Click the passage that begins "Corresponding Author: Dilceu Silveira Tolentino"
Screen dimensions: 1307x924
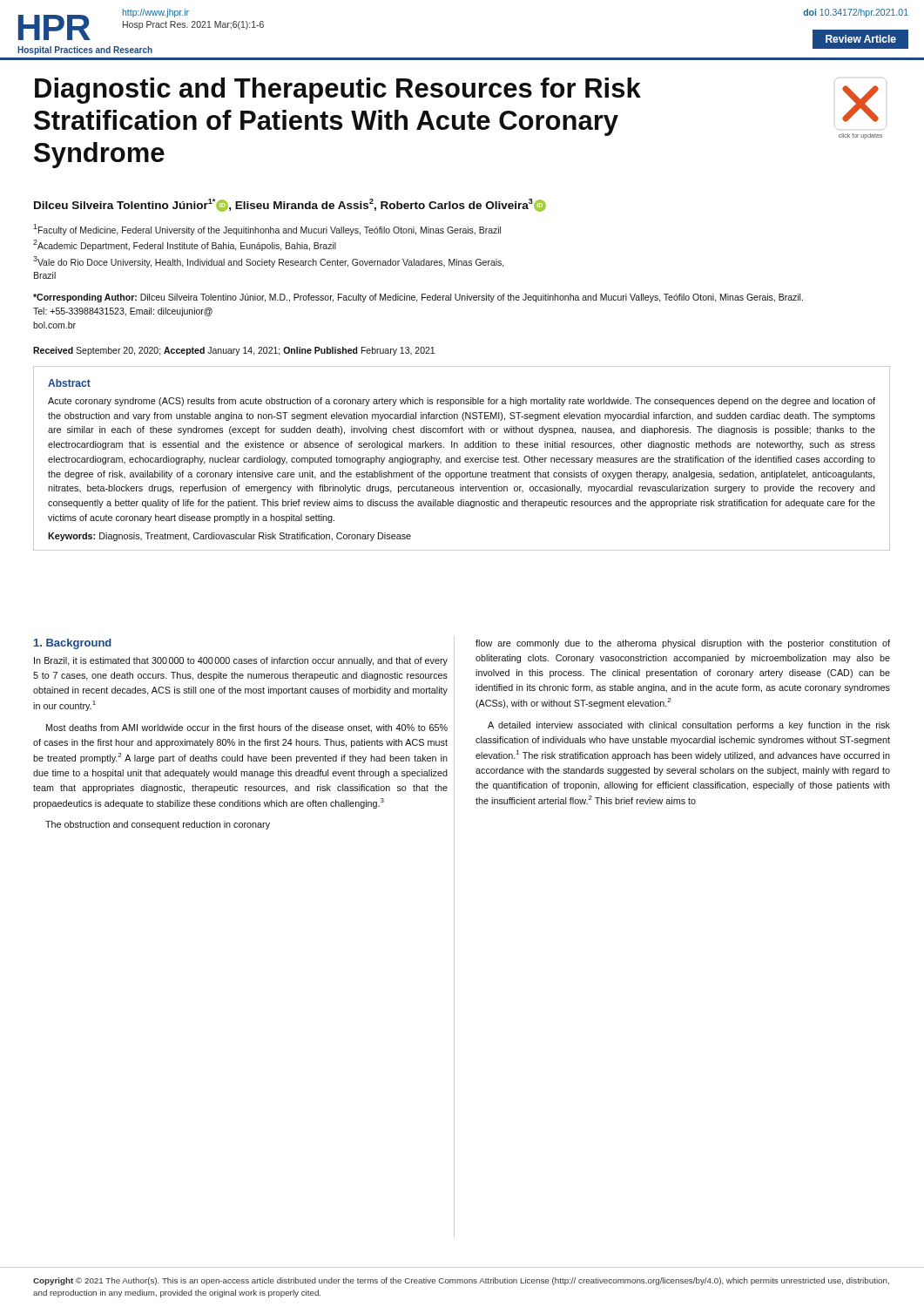click(x=418, y=311)
